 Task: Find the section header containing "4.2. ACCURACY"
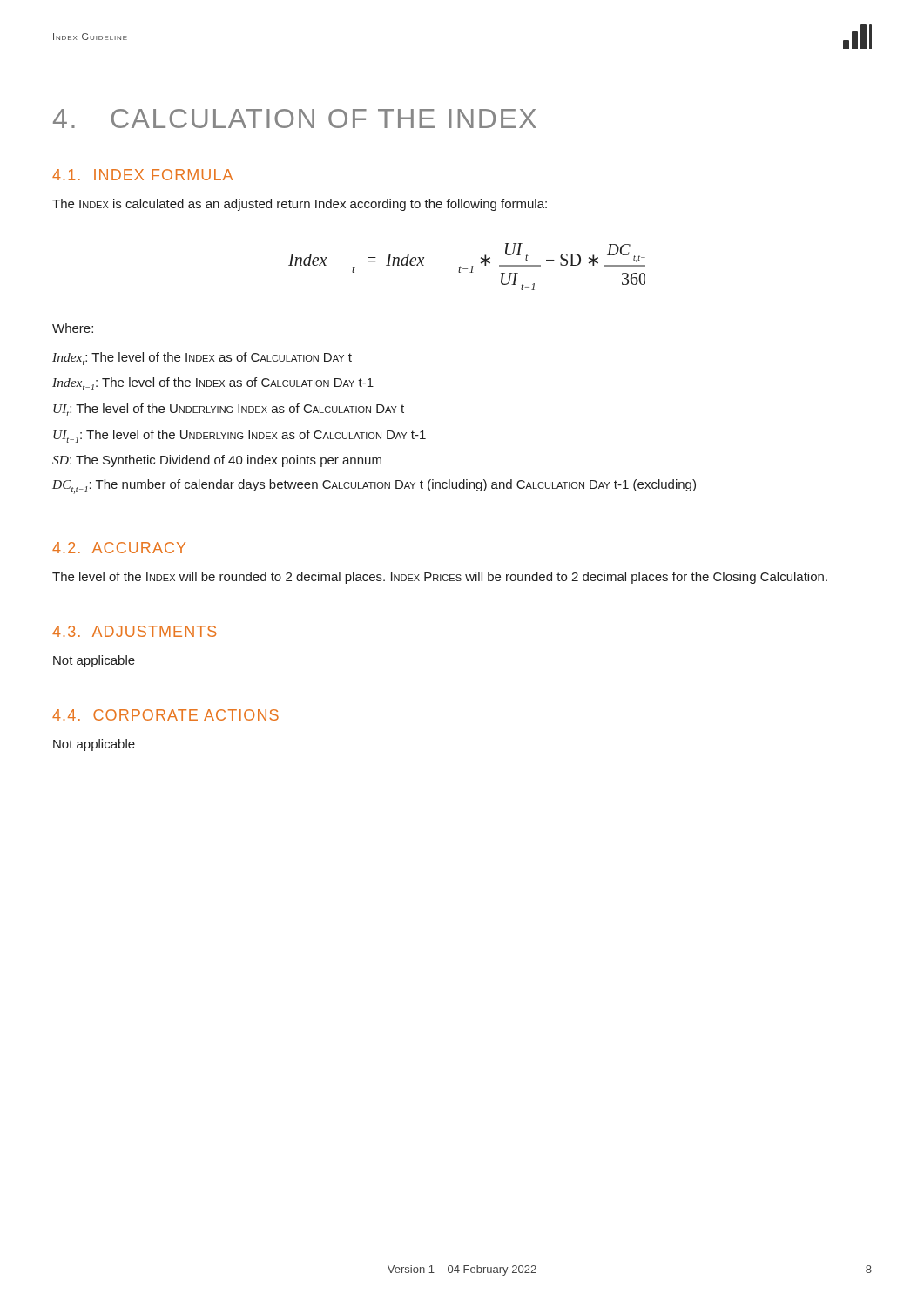119,548
